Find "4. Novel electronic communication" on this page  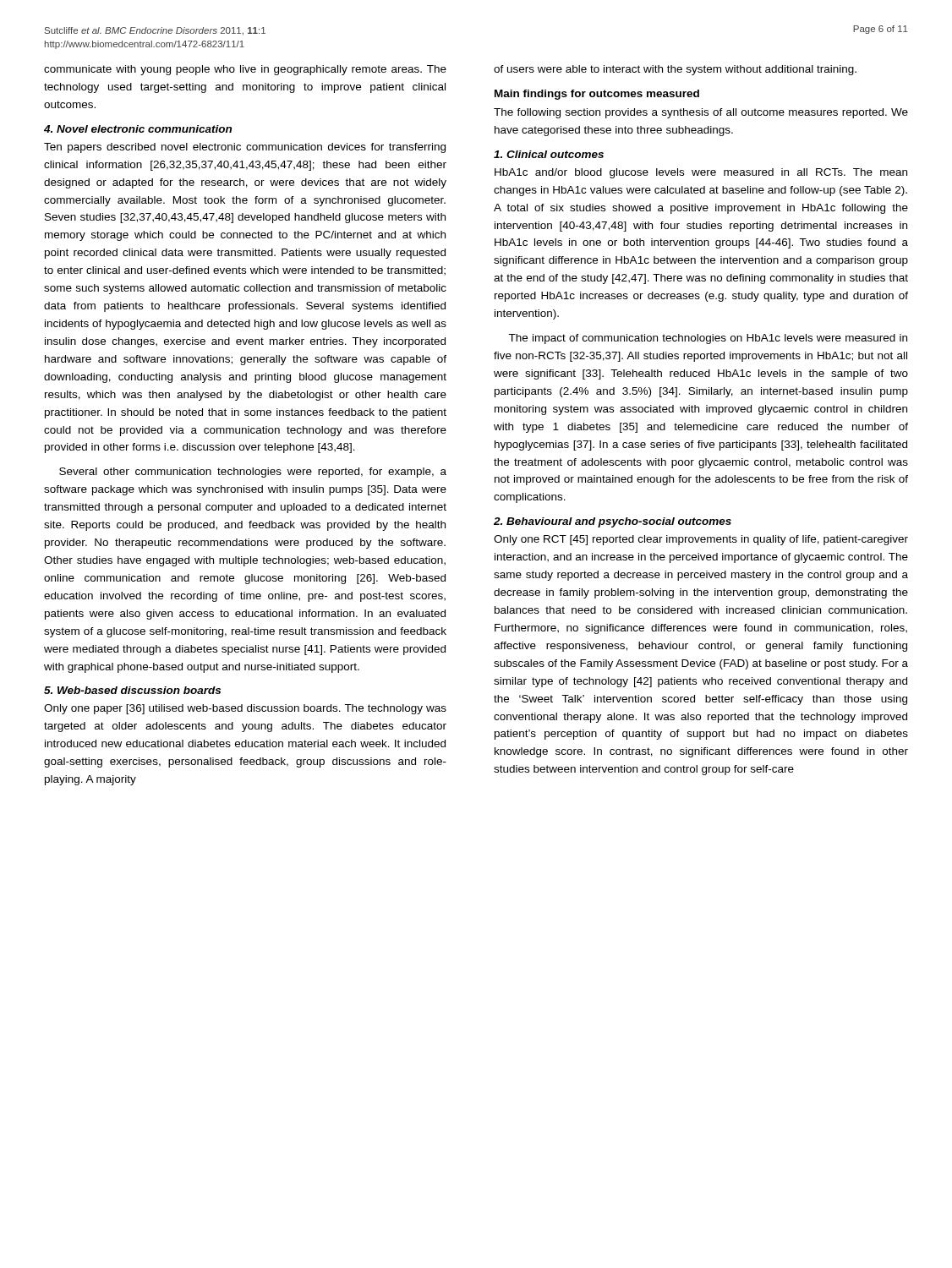[138, 129]
